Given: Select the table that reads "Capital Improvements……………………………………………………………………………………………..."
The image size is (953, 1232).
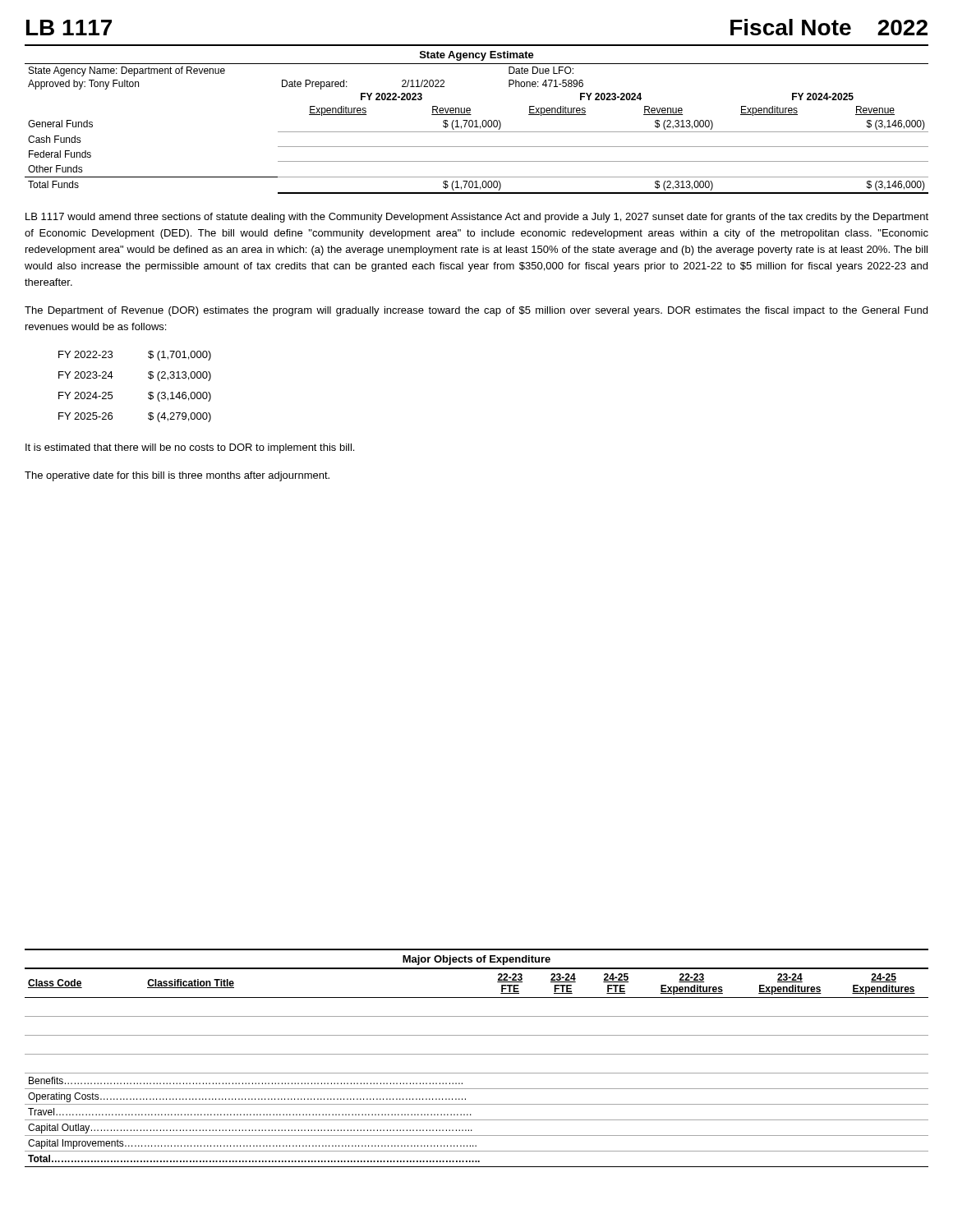Looking at the screenshot, I should pos(476,1058).
